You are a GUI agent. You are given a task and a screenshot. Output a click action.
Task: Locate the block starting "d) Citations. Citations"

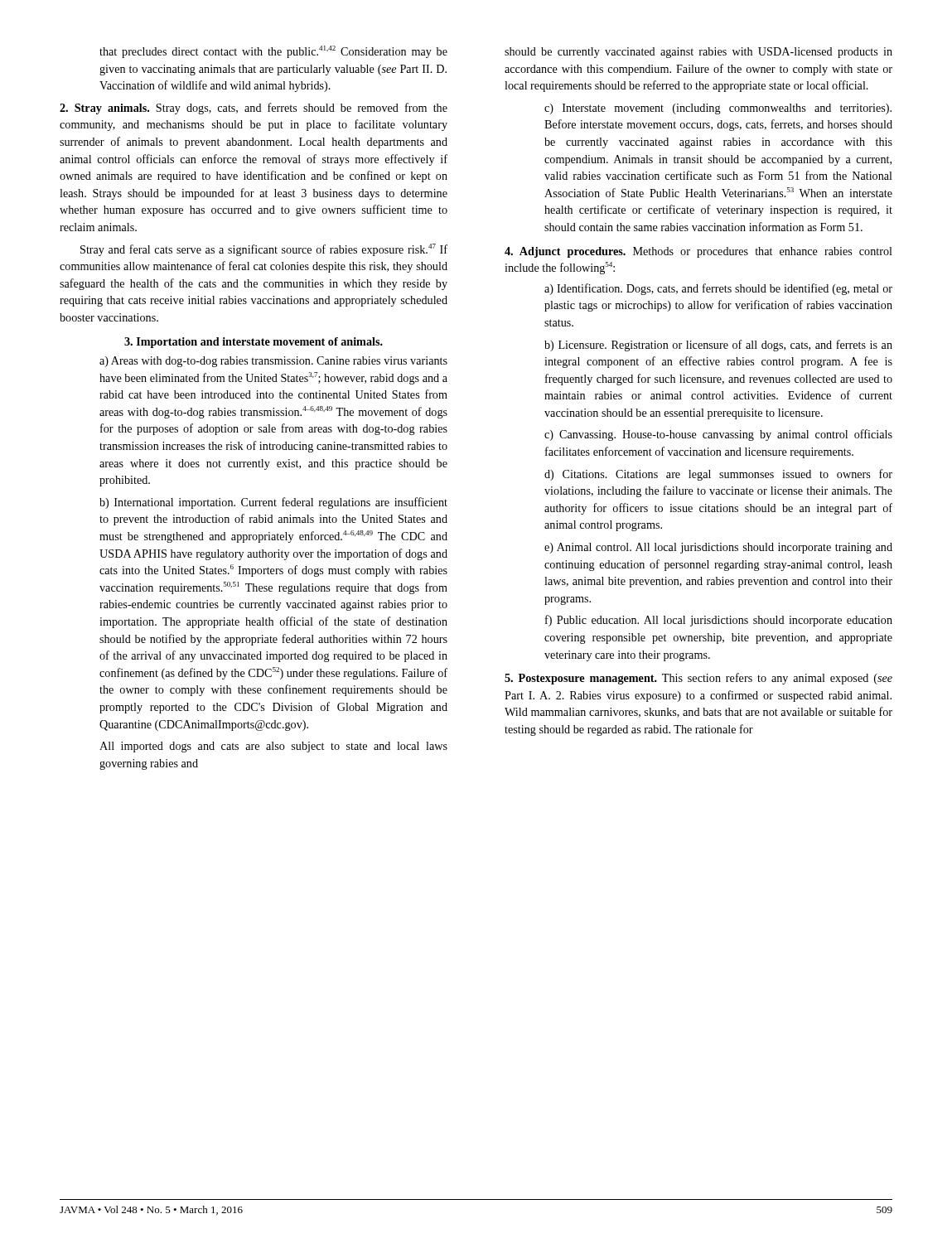pyautogui.click(x=718, y=500)
